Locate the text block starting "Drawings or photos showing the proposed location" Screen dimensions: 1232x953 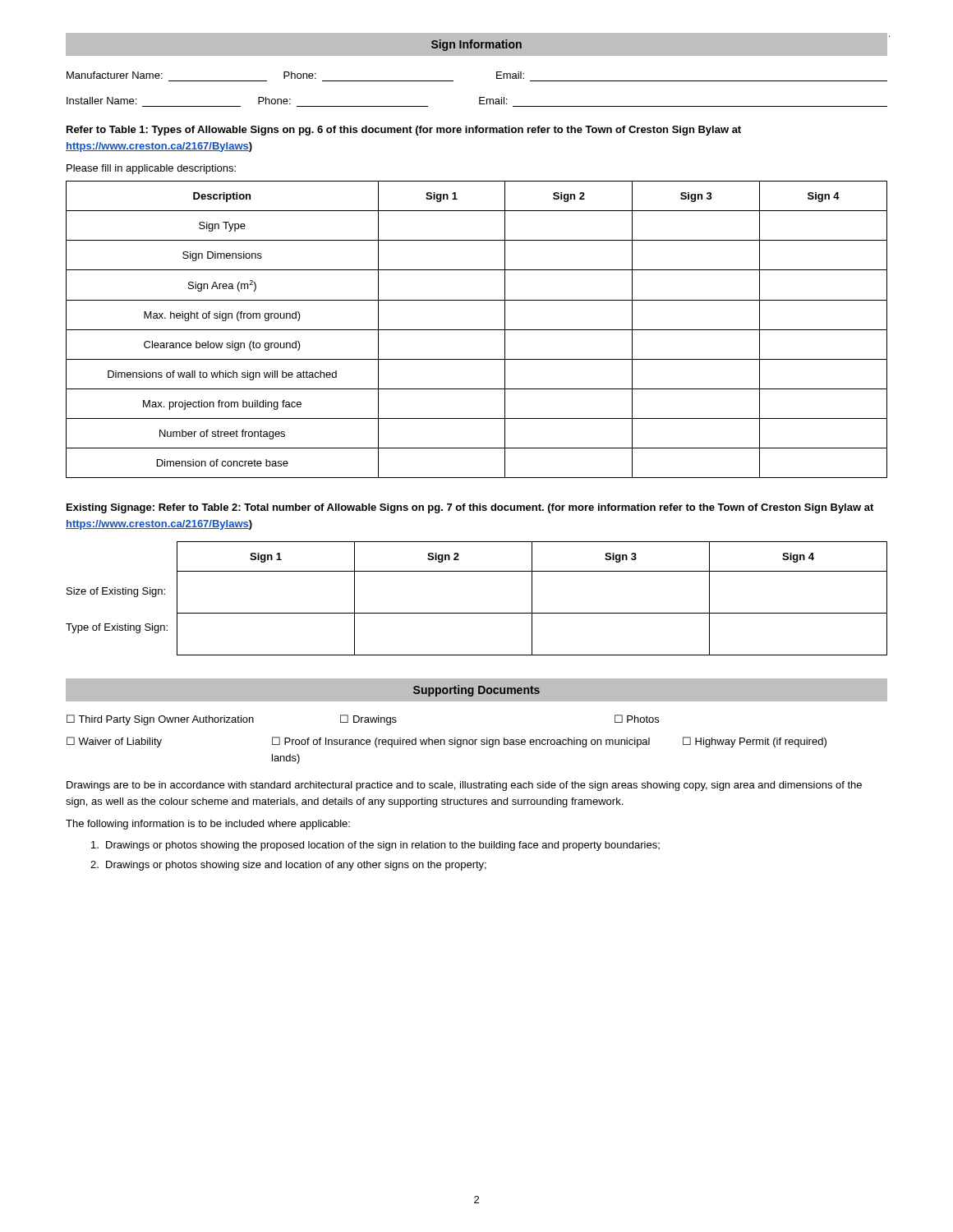coord(375,845)
